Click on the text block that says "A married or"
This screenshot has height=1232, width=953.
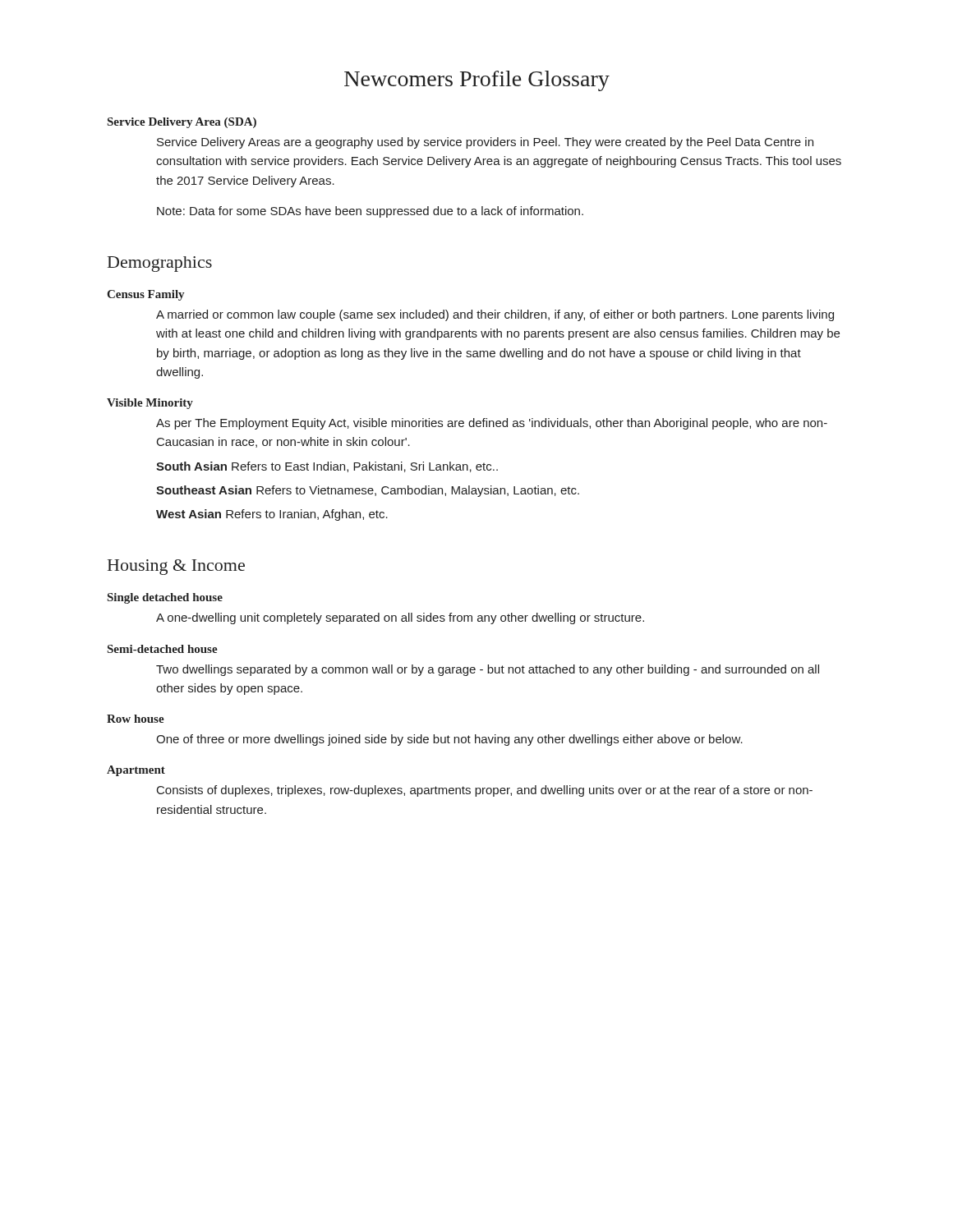click(498, 343)
